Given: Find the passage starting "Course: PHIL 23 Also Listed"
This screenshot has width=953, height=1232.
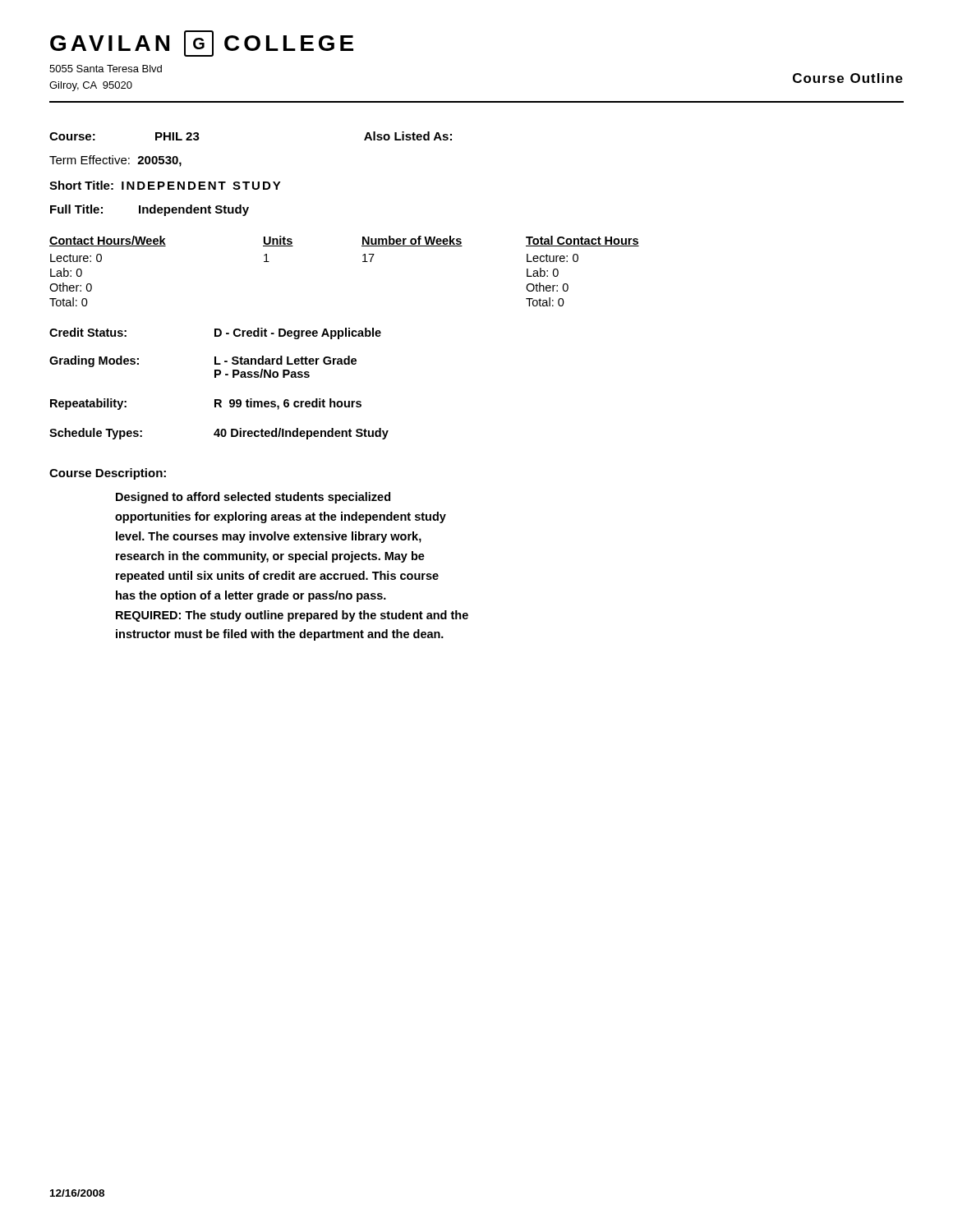Looking at the screenshot, I should point(68,136).
